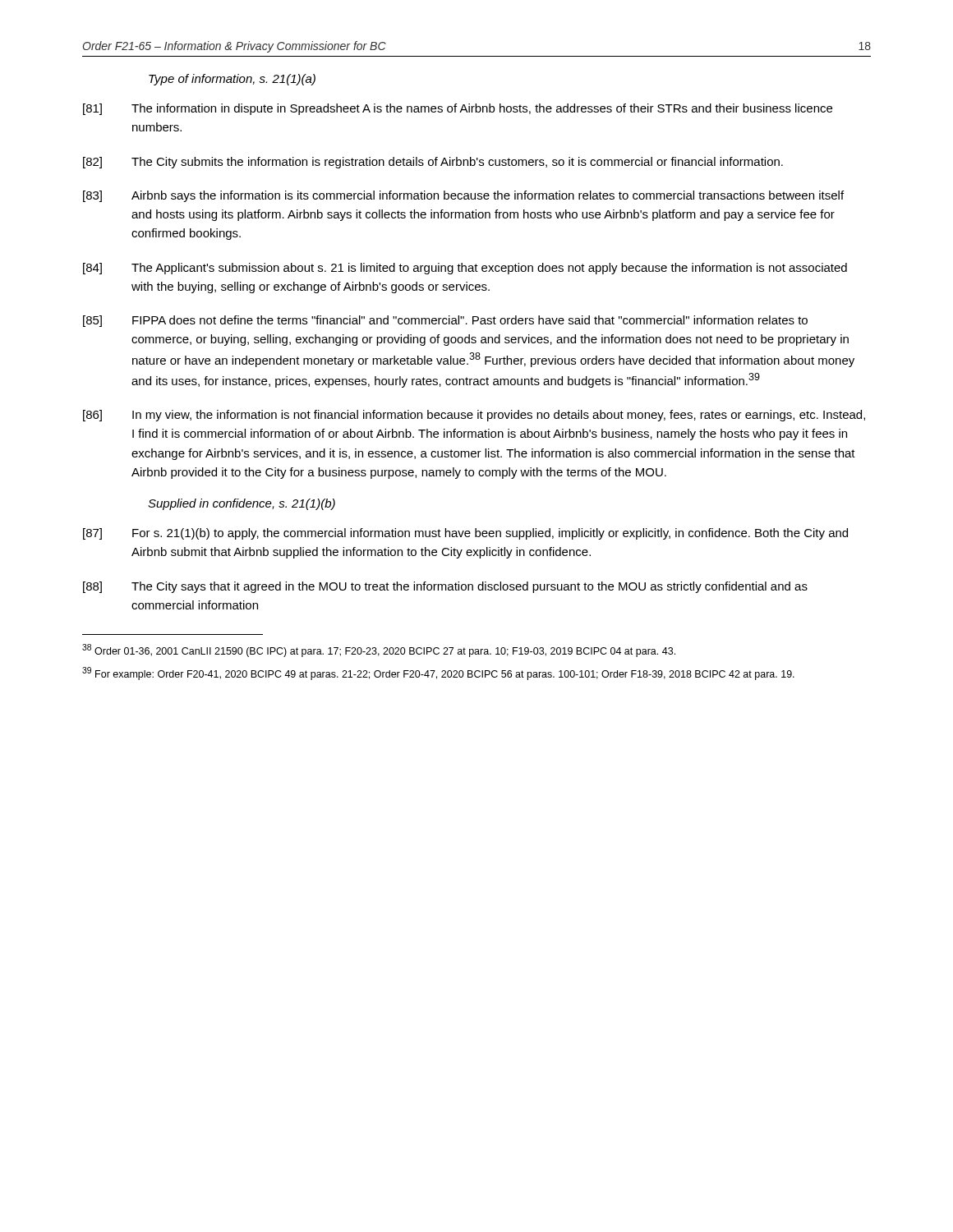This screenshot has width=953, height=1232.
Task: Locate the block of text that opens with "[81]The information in dispute in"
Action: click(474, 118)
